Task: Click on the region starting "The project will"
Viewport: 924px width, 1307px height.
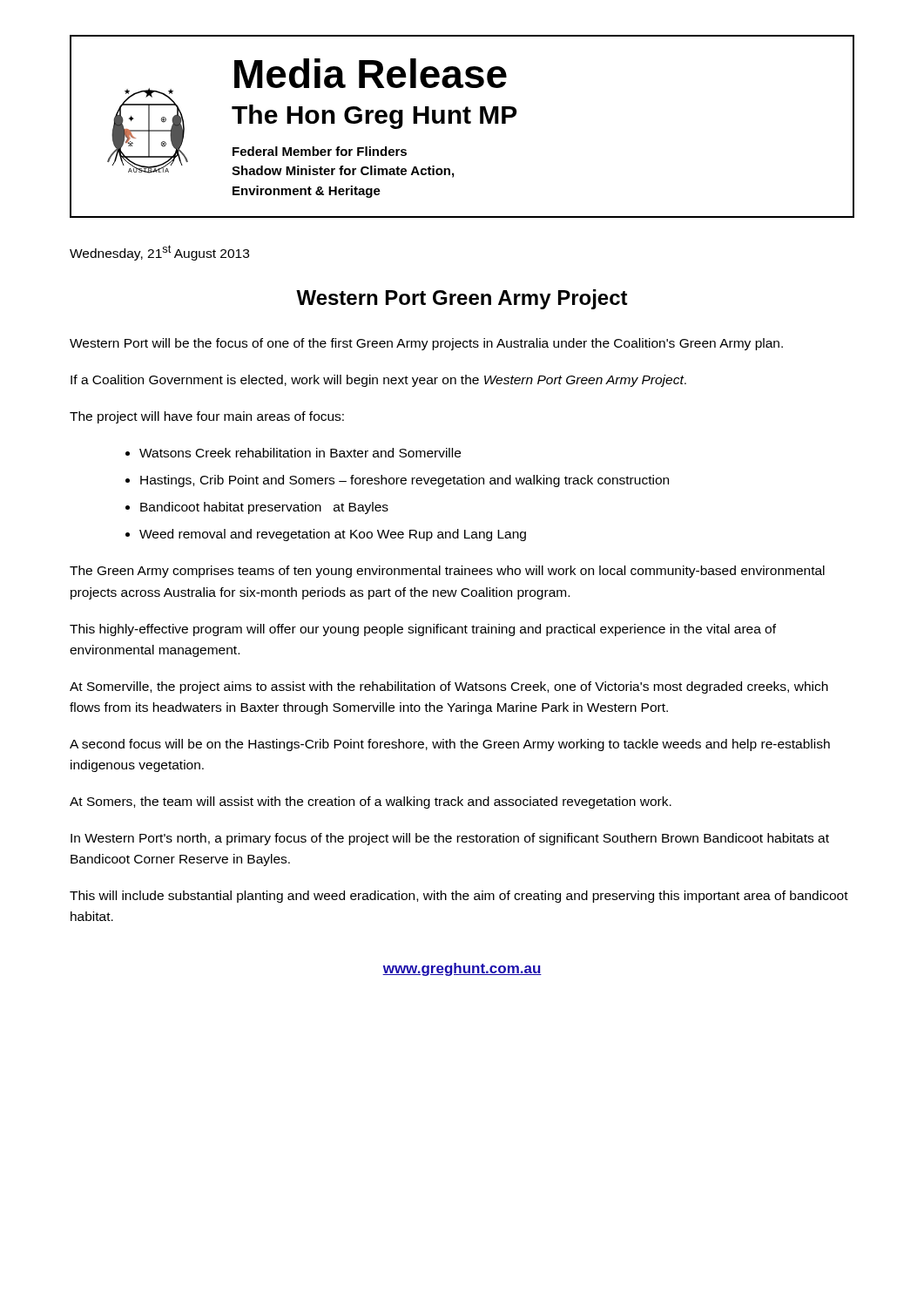Action: pos(207,416)
